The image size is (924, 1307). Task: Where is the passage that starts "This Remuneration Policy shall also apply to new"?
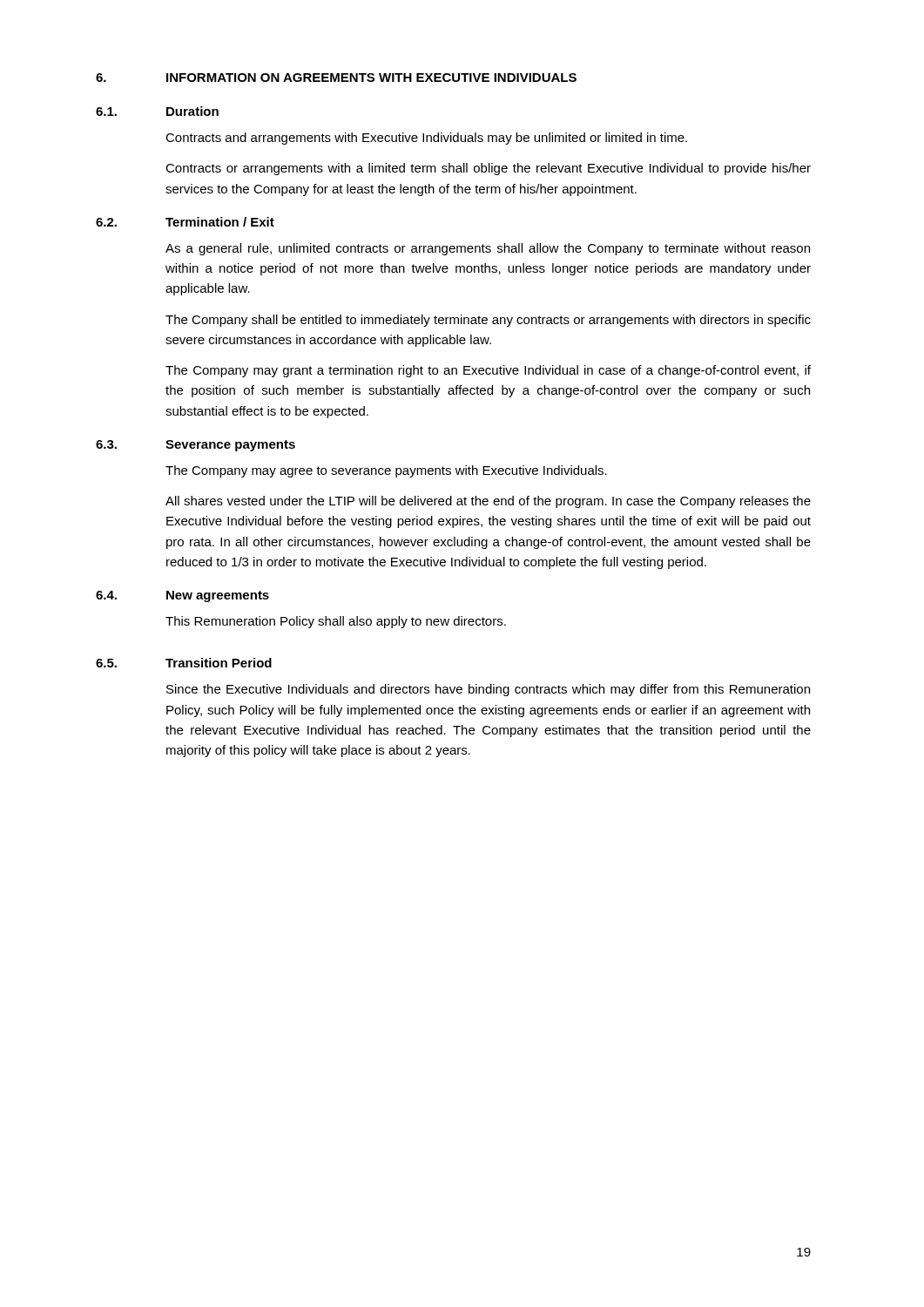click(336, 621)
